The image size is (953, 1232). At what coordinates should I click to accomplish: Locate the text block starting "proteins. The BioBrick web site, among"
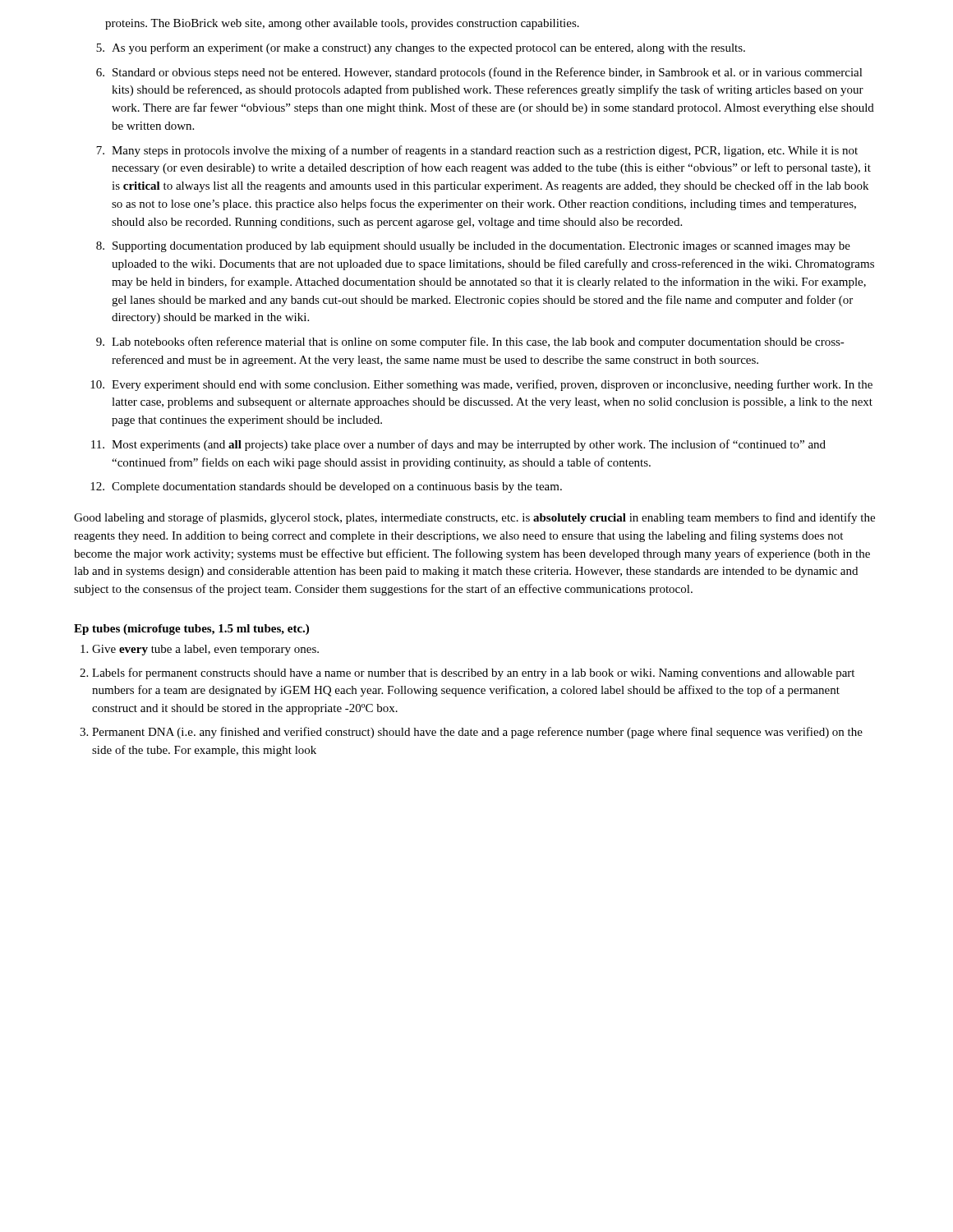[476, 24]
